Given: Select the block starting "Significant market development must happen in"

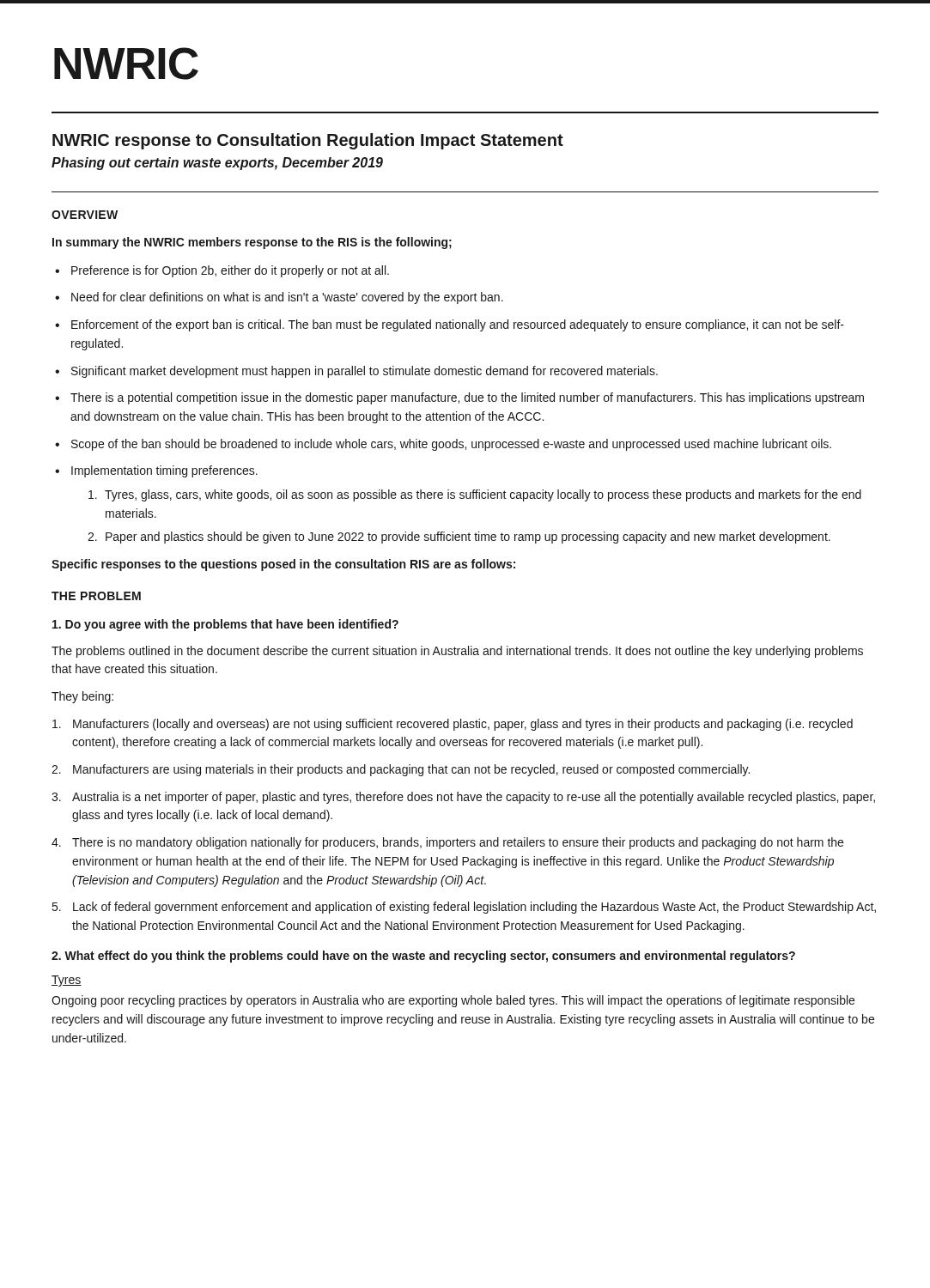Looking at the screenshot, I should (465, 371).
